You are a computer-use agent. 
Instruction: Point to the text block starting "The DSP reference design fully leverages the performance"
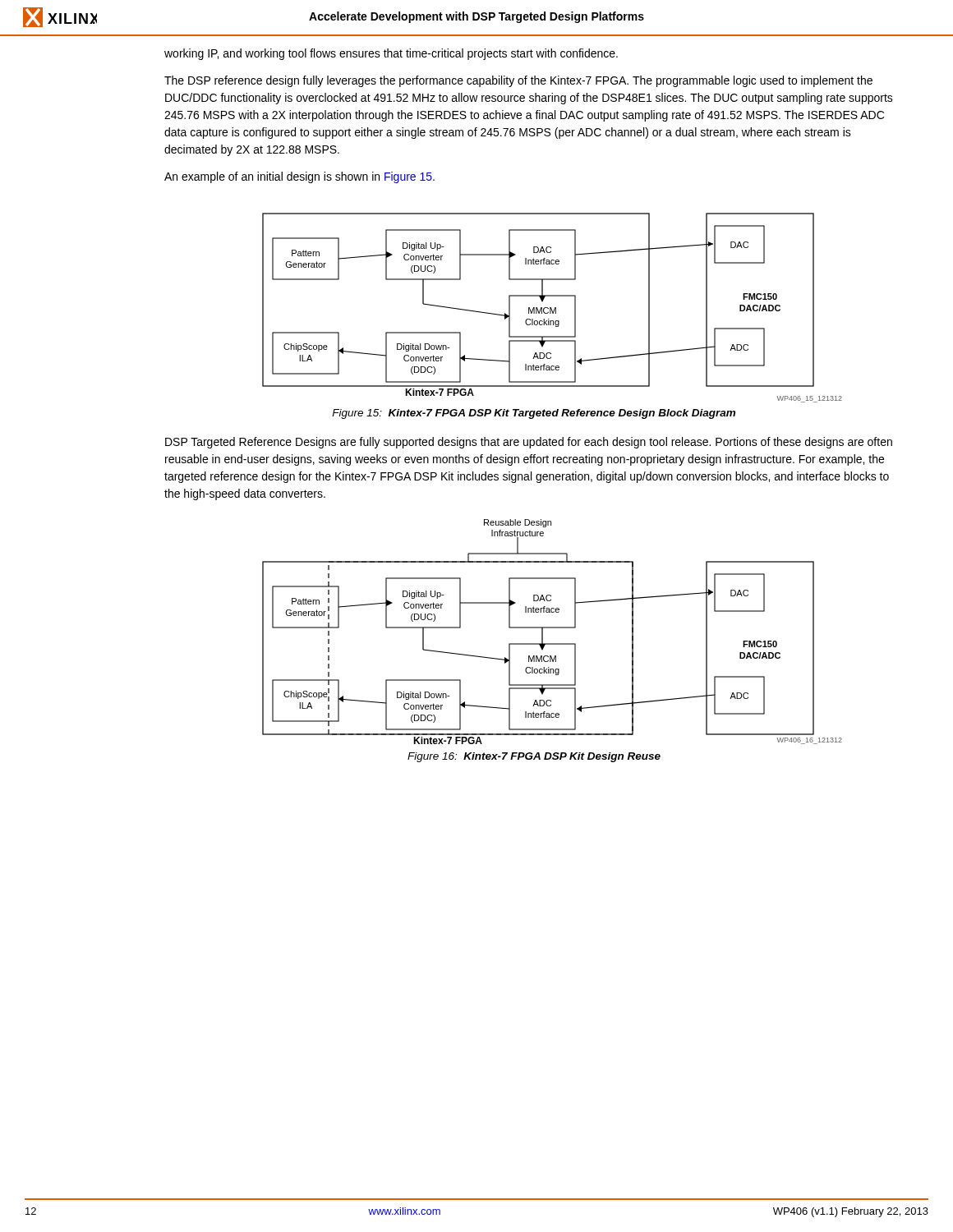pyautogui.click(x=534, y=115)
